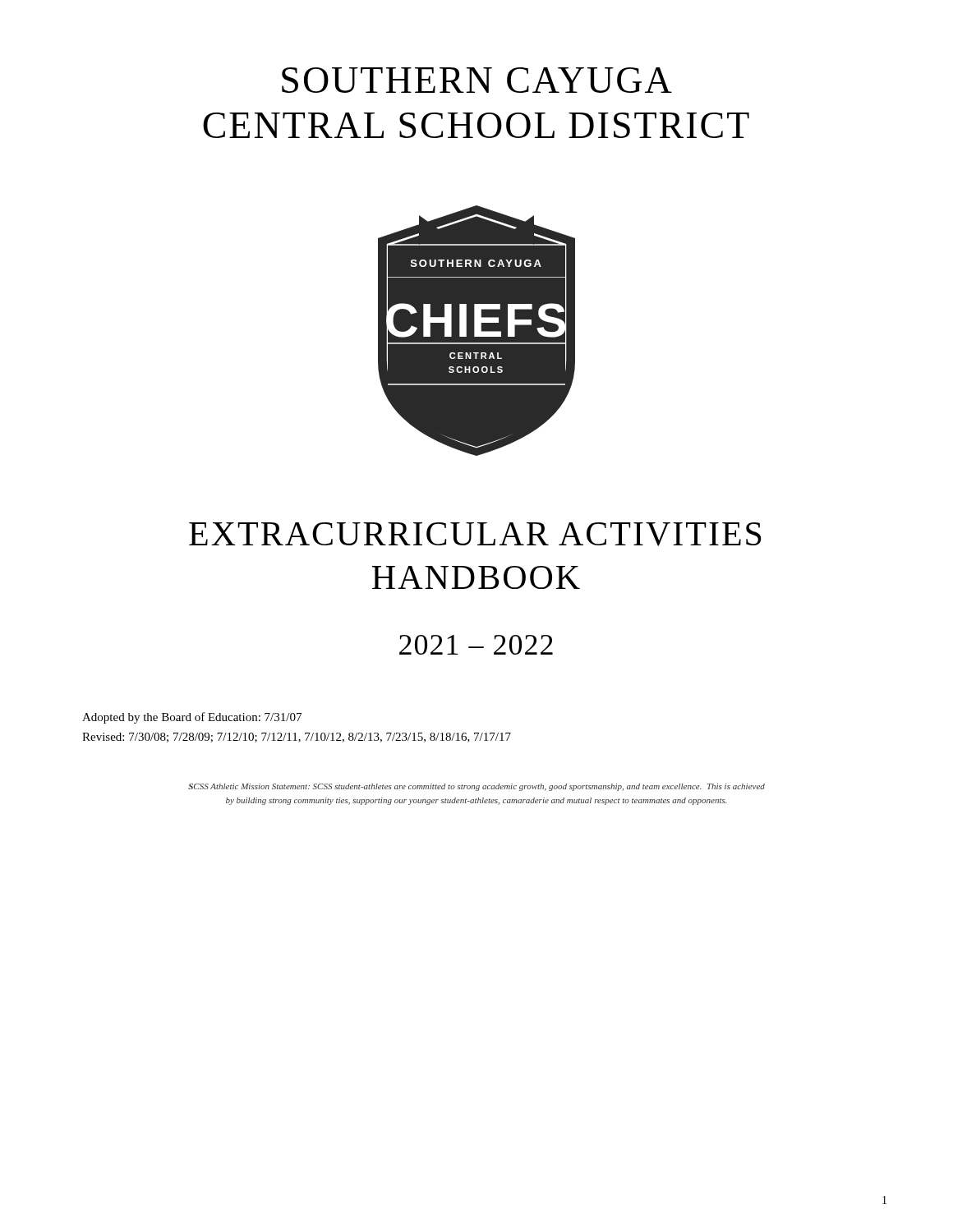Navigate to the text block starting "Adopted by the Board of"

point(297,727)
